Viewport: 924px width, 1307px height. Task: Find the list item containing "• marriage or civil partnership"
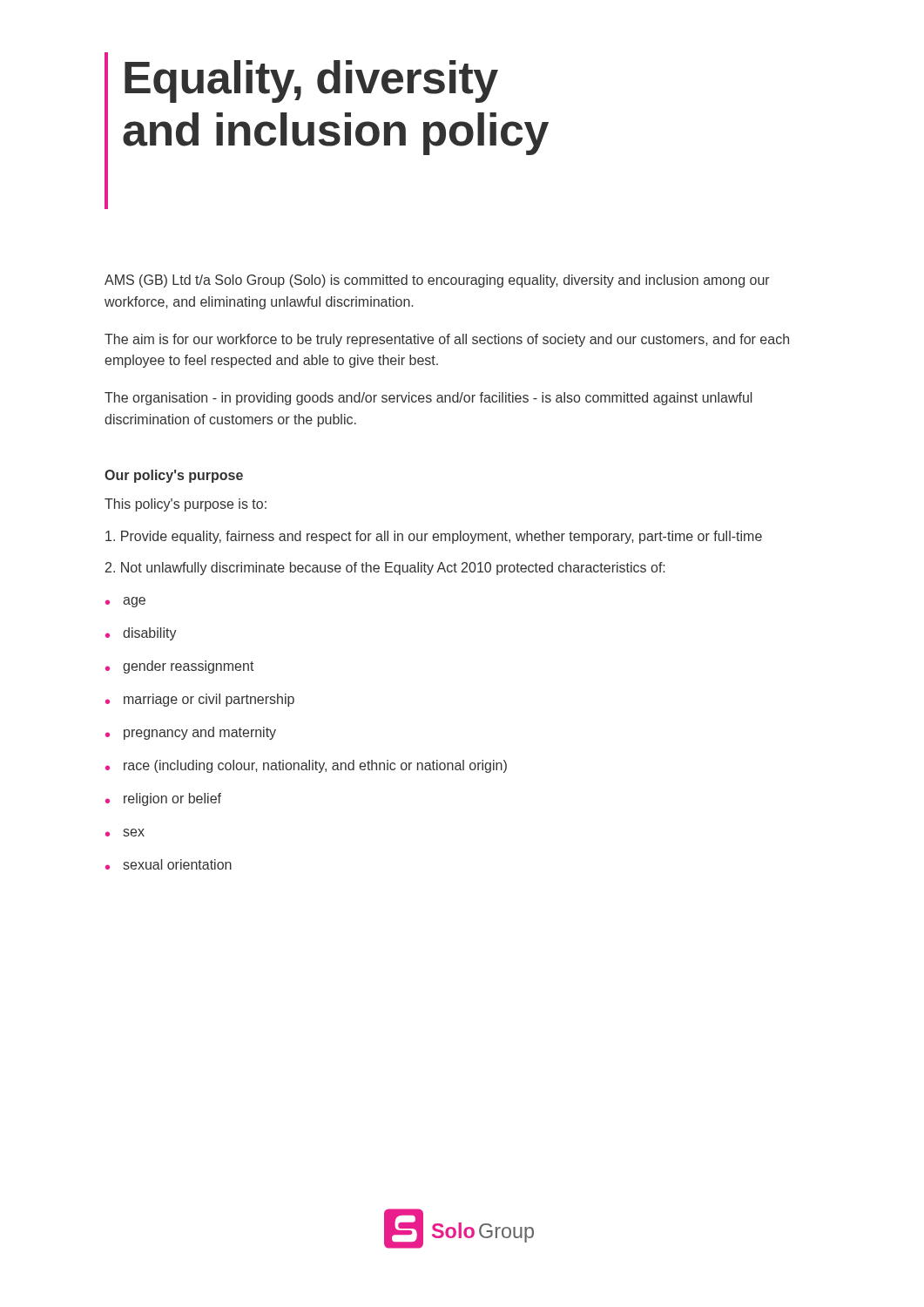[x=200, y=702]
